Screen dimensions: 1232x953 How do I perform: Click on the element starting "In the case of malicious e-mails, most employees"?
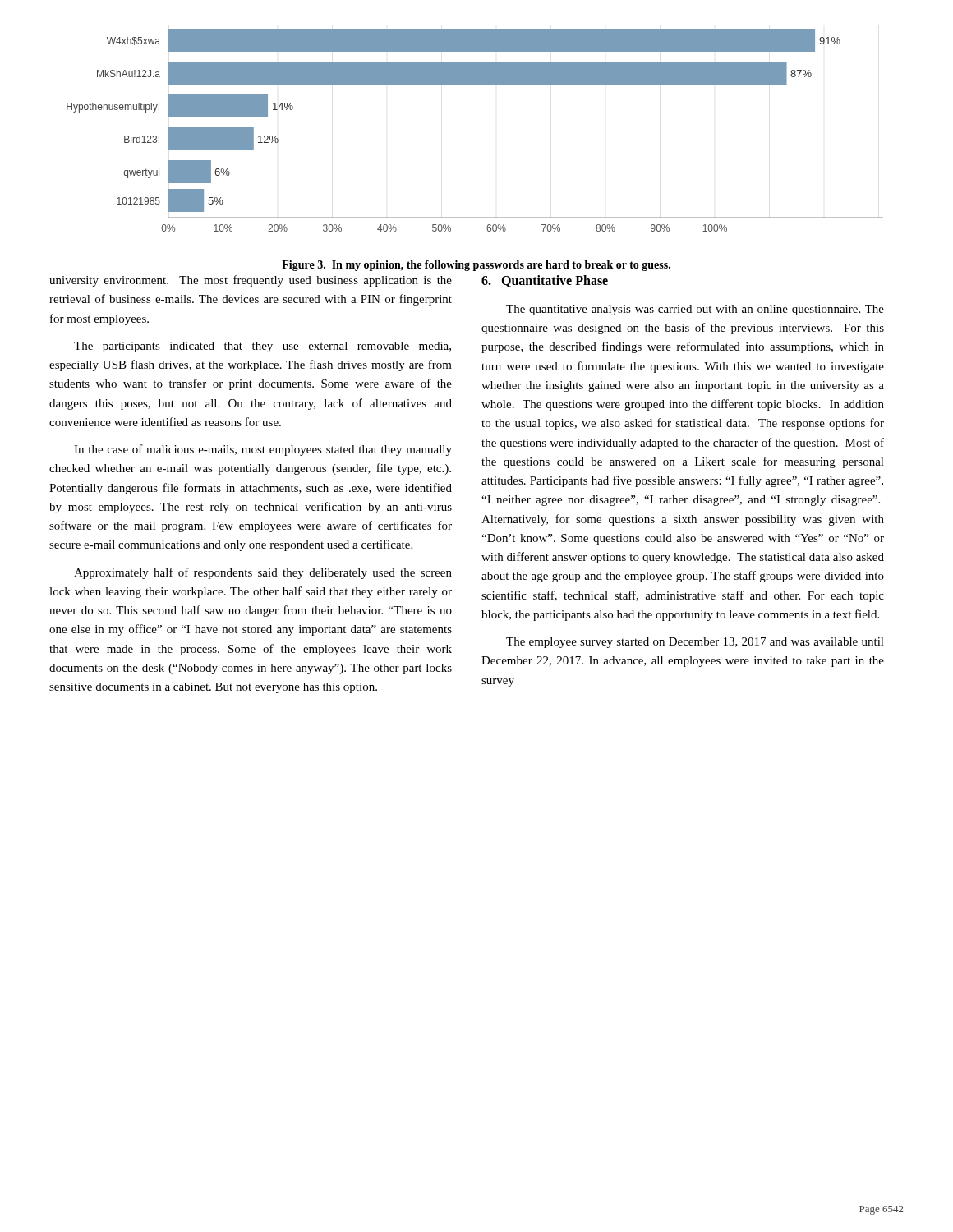251,497
